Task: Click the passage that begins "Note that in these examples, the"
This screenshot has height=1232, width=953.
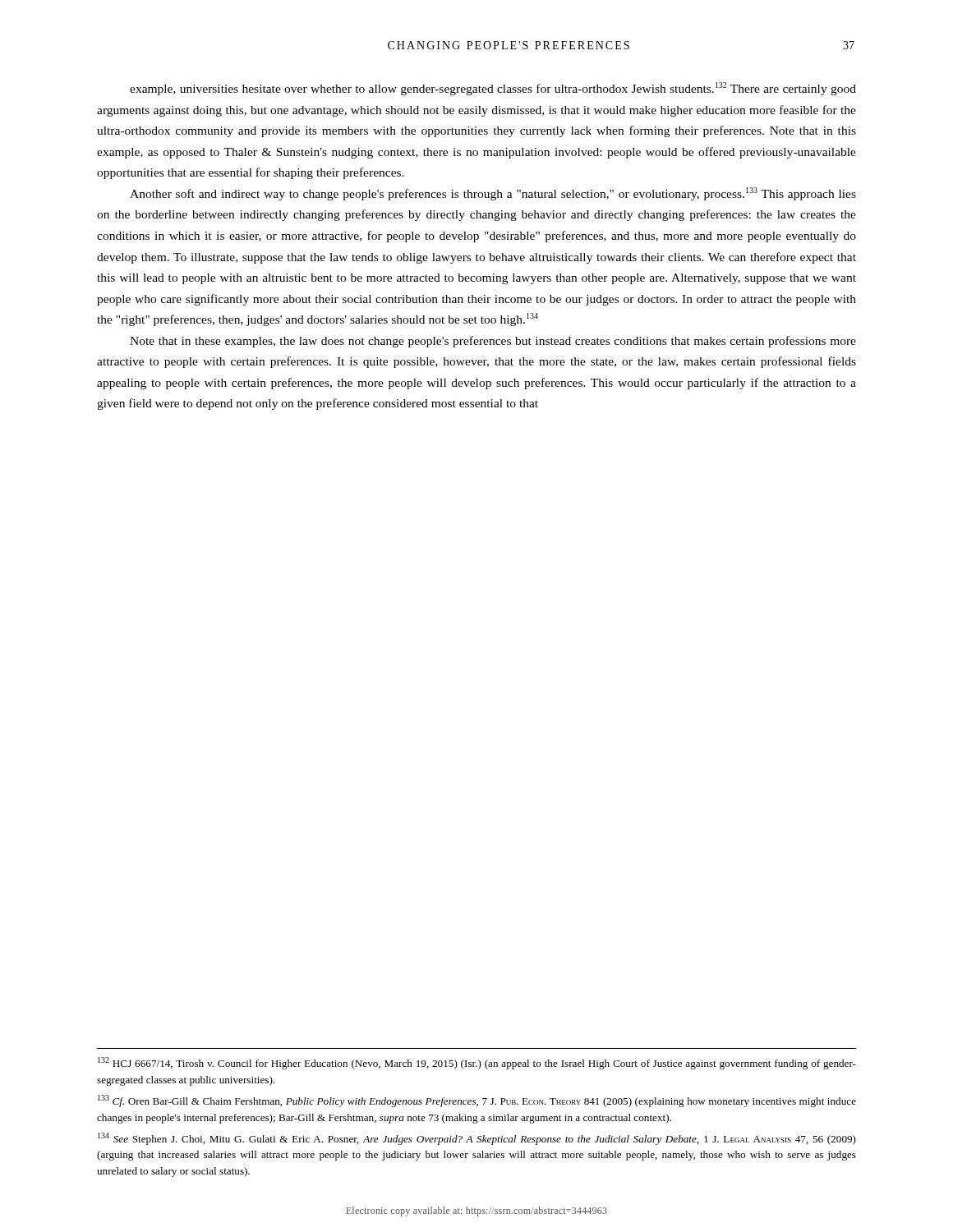Action: pyautogui.click(x=476, y=372)
